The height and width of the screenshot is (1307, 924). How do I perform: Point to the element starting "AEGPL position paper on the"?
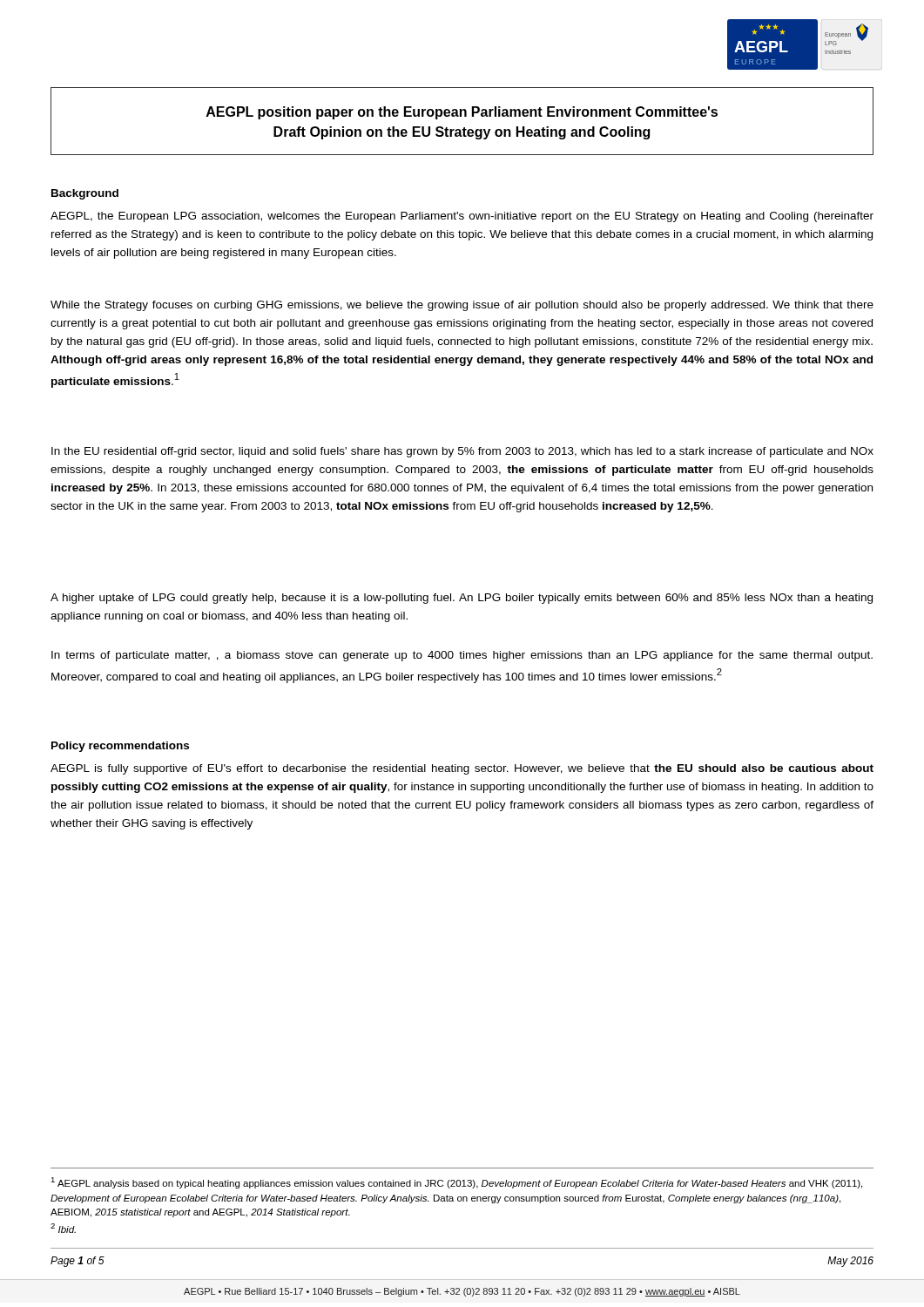point(462,122)
